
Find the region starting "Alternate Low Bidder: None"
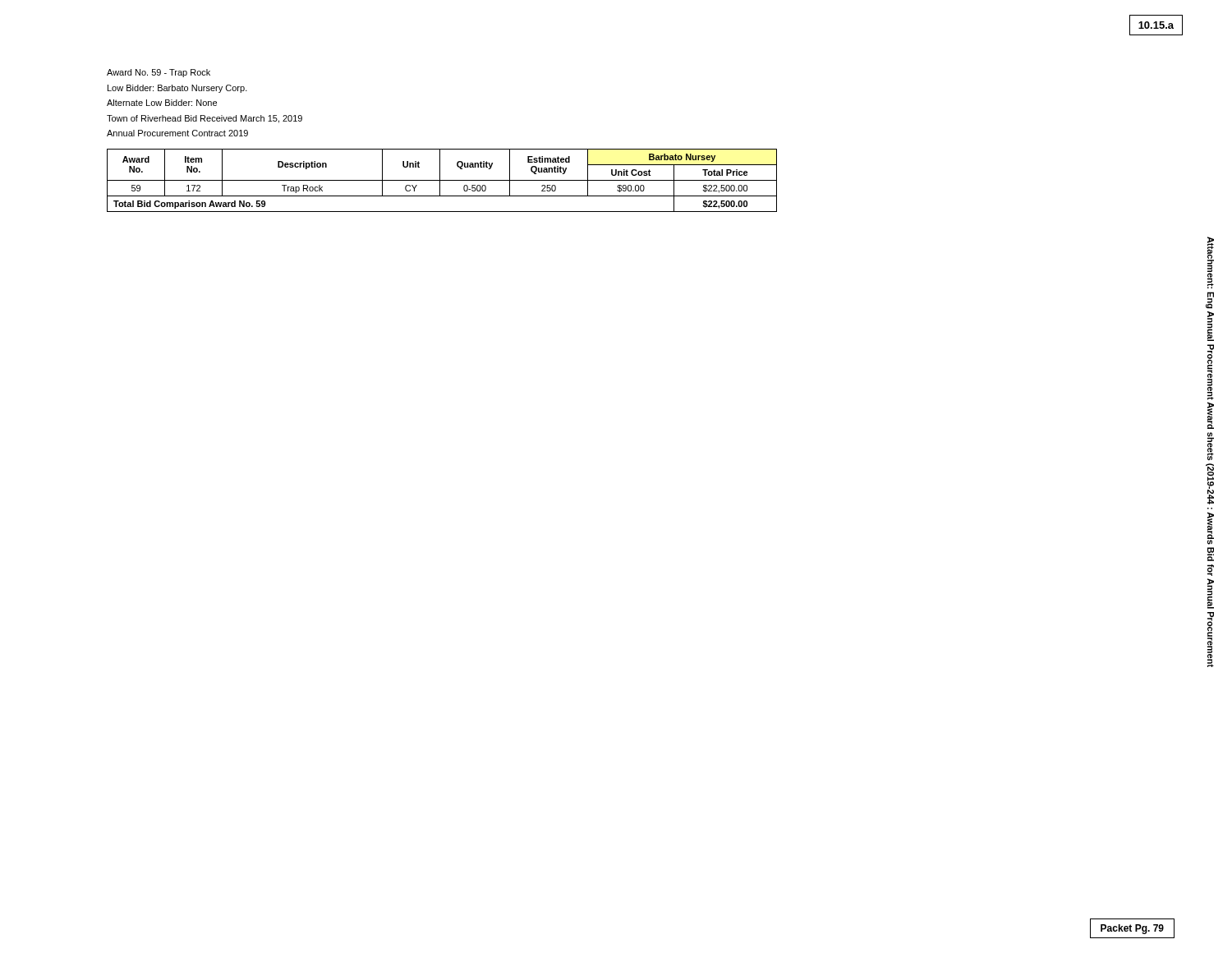pyautogui.click(x=162, y=103)
